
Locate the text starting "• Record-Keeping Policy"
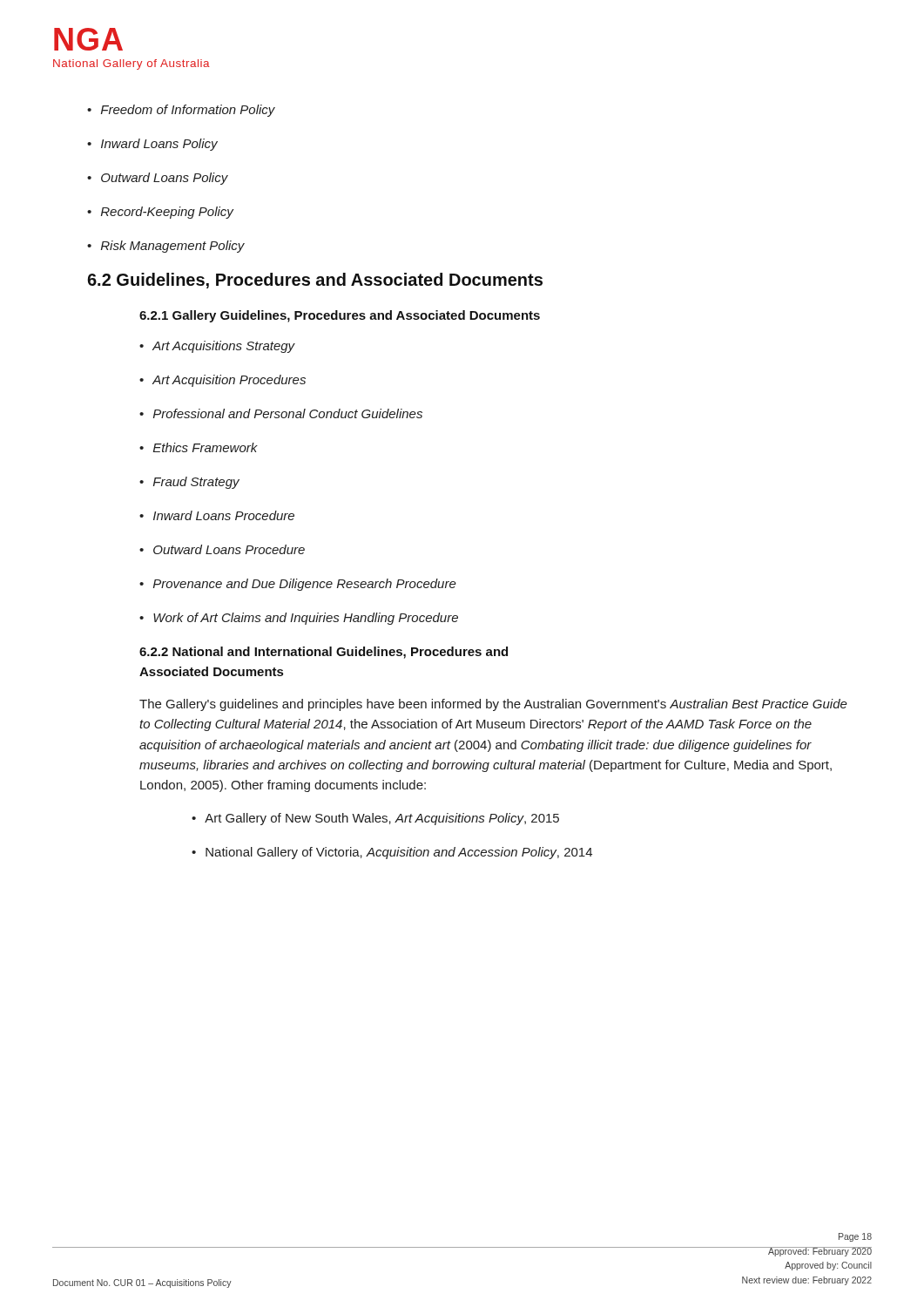[160, 211]
